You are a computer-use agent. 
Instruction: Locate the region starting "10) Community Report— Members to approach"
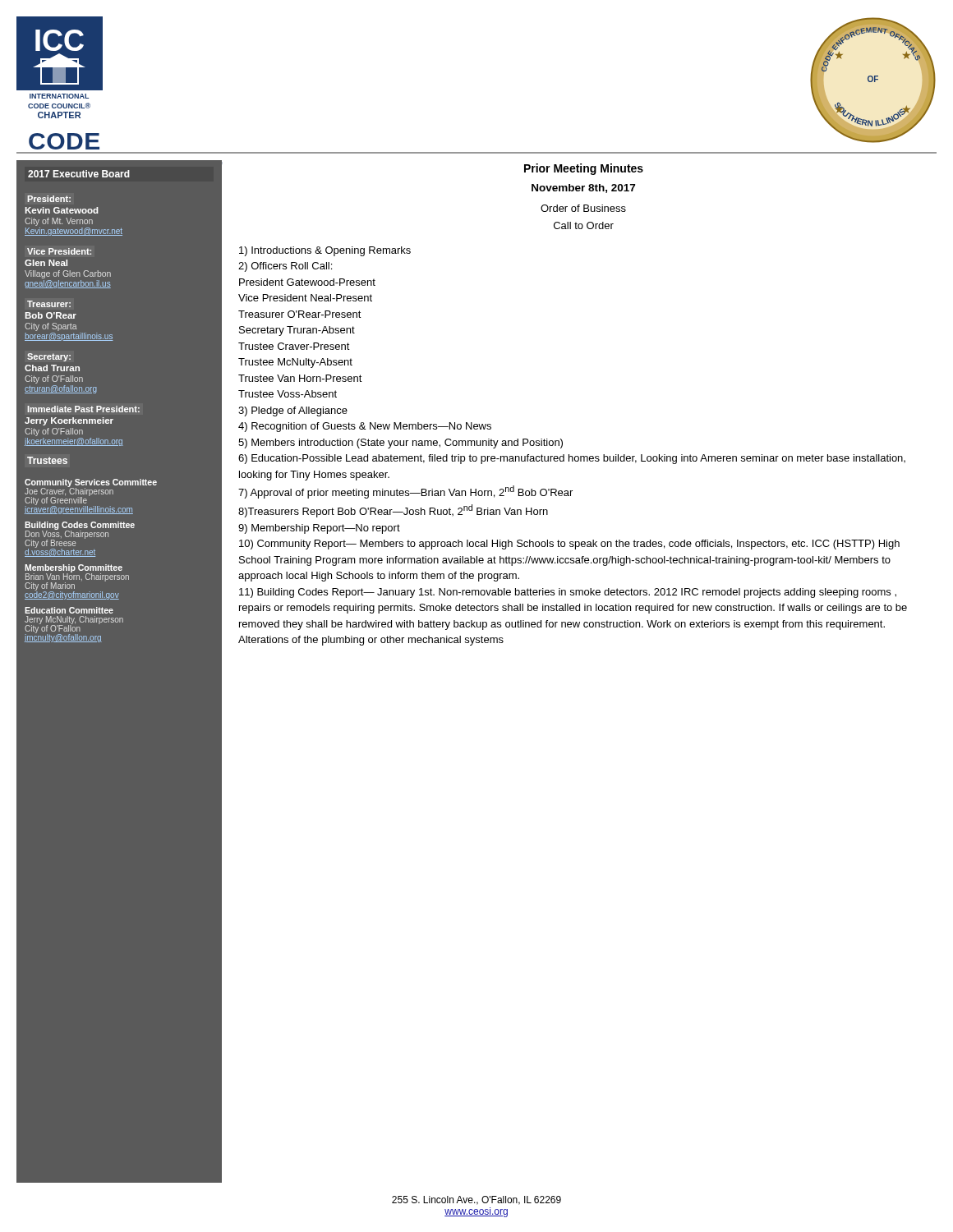point(569,559)
